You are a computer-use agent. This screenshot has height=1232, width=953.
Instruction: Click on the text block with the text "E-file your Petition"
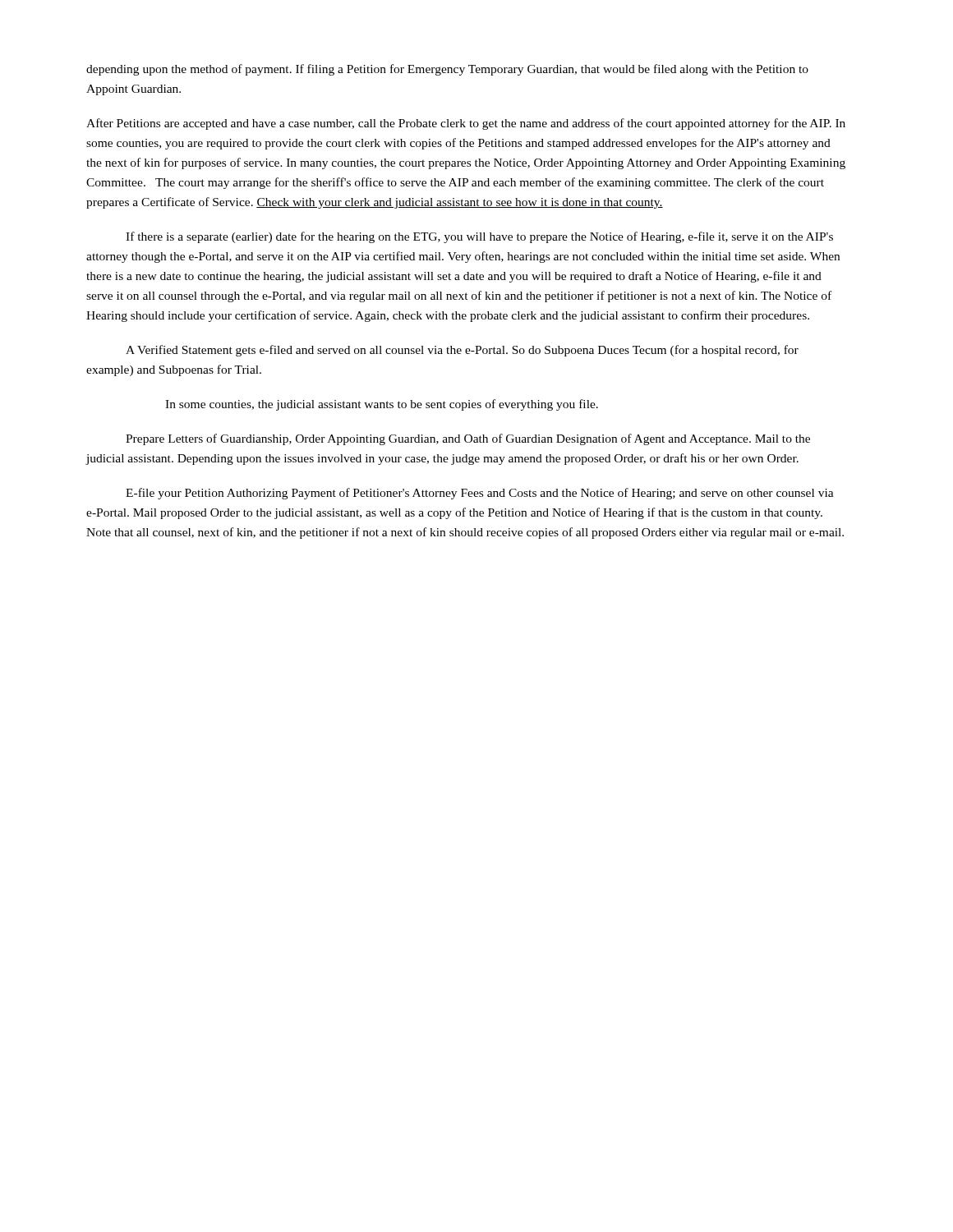point(465,512)
